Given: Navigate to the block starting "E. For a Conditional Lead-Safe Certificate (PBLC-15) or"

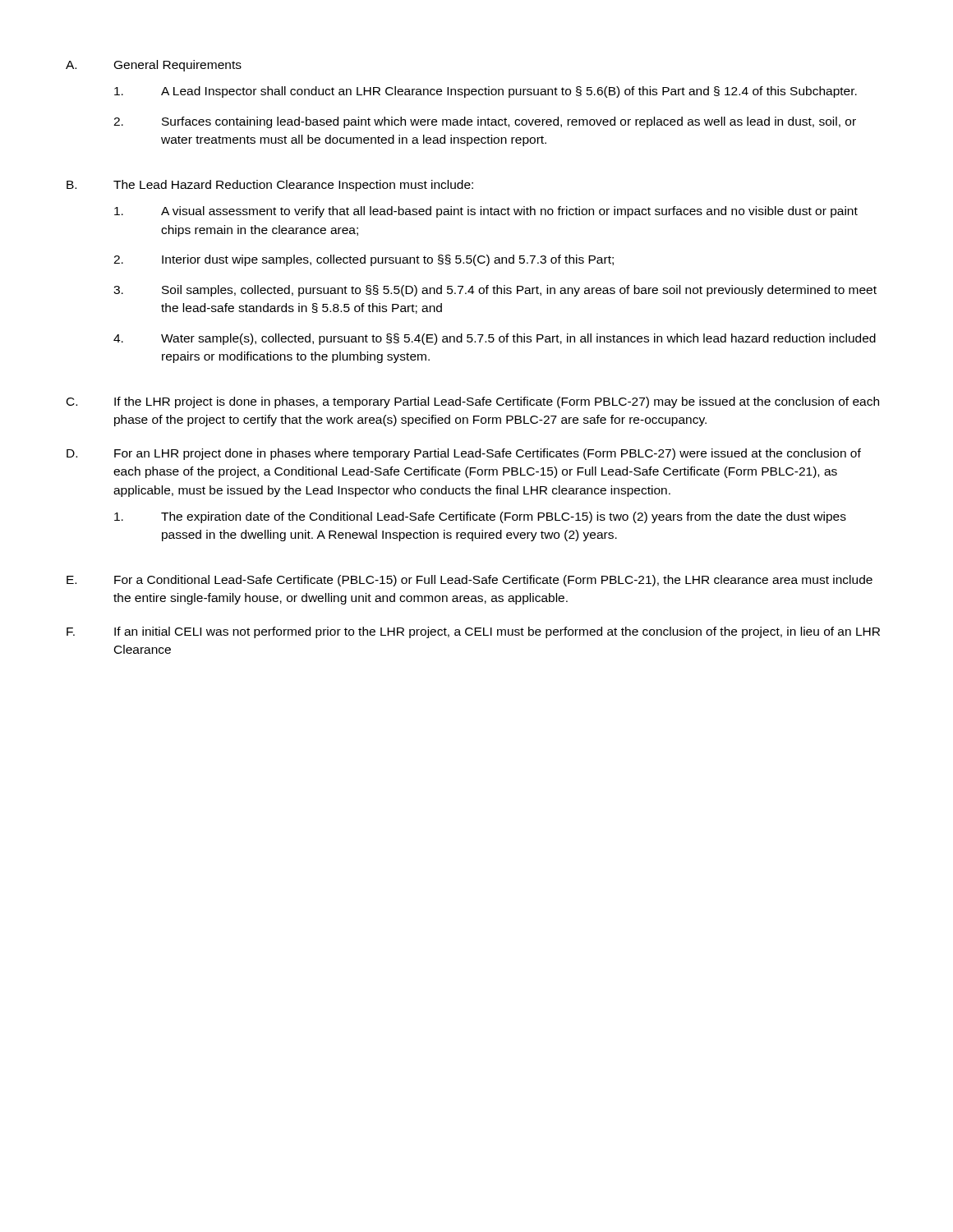Looking at the screenshot, I should point(476,589).
